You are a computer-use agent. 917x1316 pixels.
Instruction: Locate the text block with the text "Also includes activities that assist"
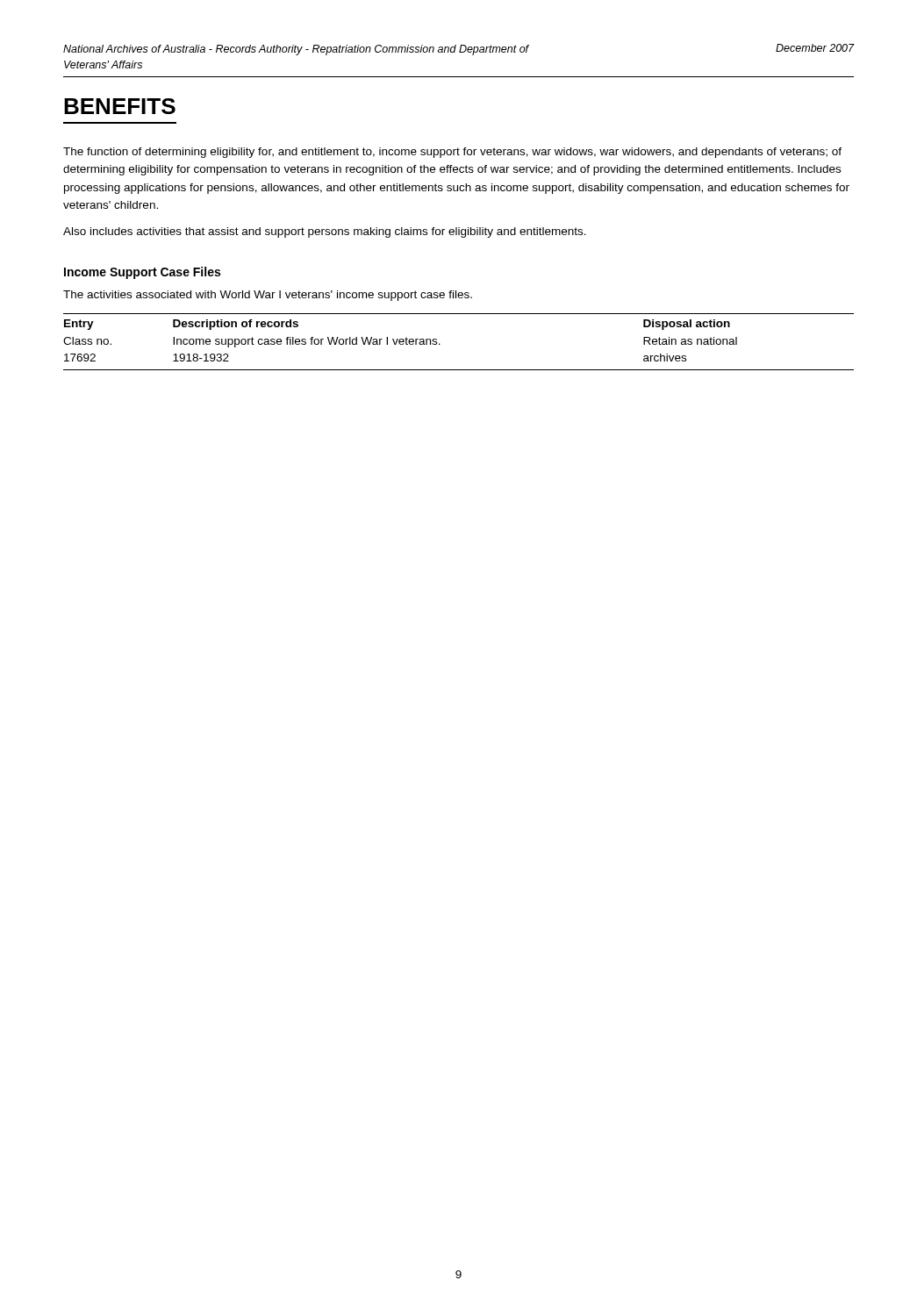tap(325, 231)
